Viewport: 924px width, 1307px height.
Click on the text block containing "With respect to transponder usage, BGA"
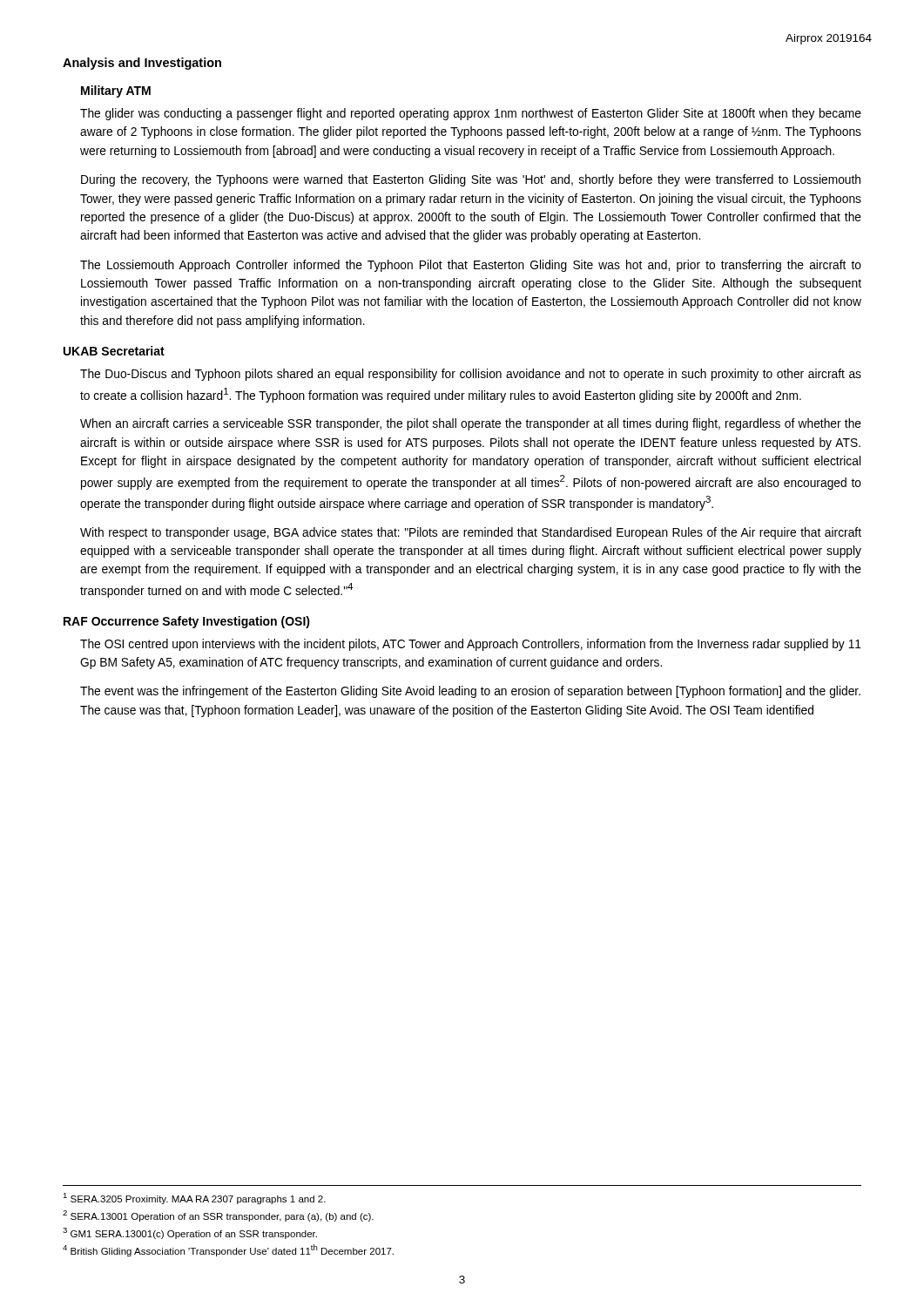[471, 561]
